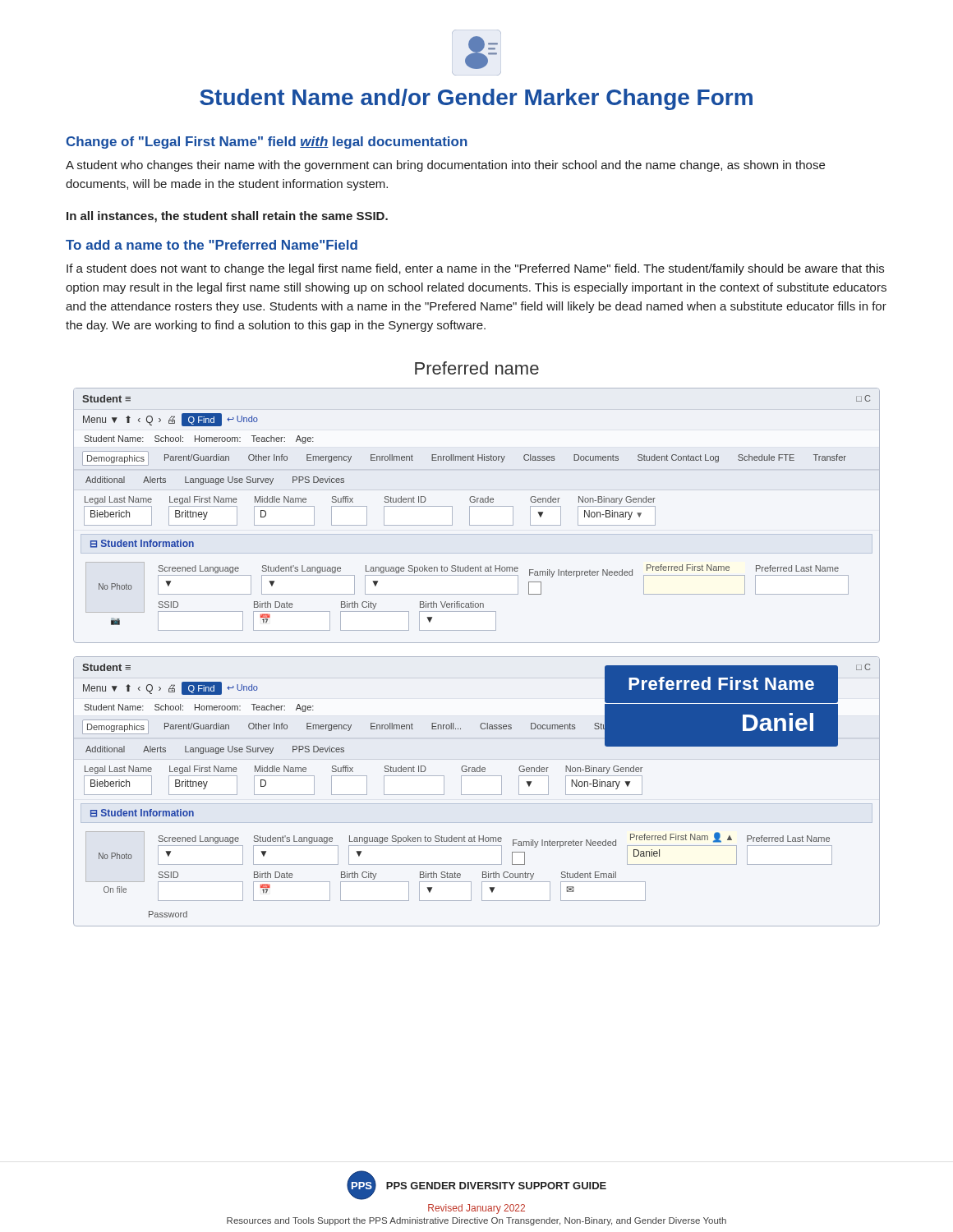Locate the text "To add a name to the "Preferred Name"Field"
The image size is (953, 1232).
[212, 245]
